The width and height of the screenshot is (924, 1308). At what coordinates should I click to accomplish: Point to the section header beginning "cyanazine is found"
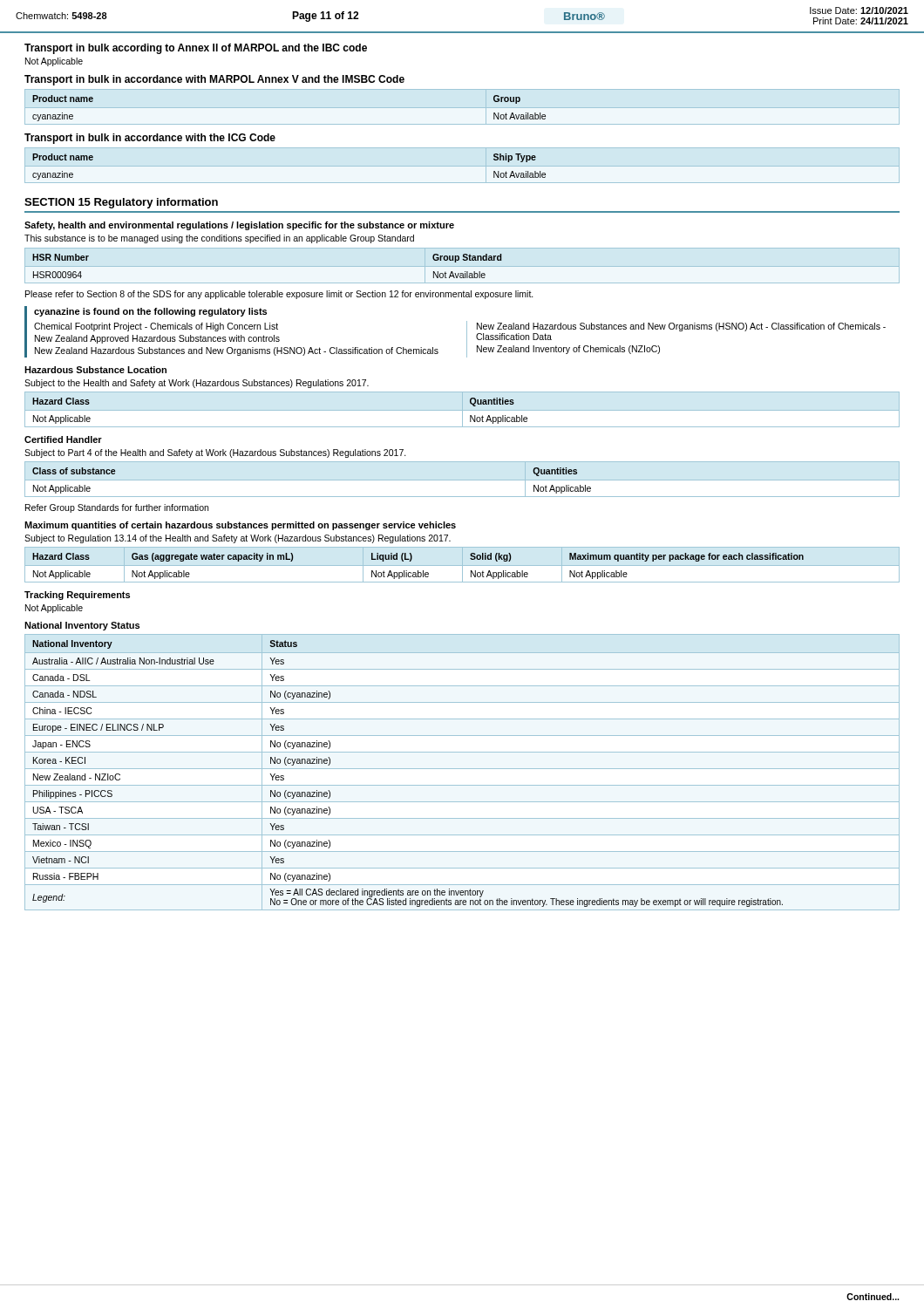151,311
